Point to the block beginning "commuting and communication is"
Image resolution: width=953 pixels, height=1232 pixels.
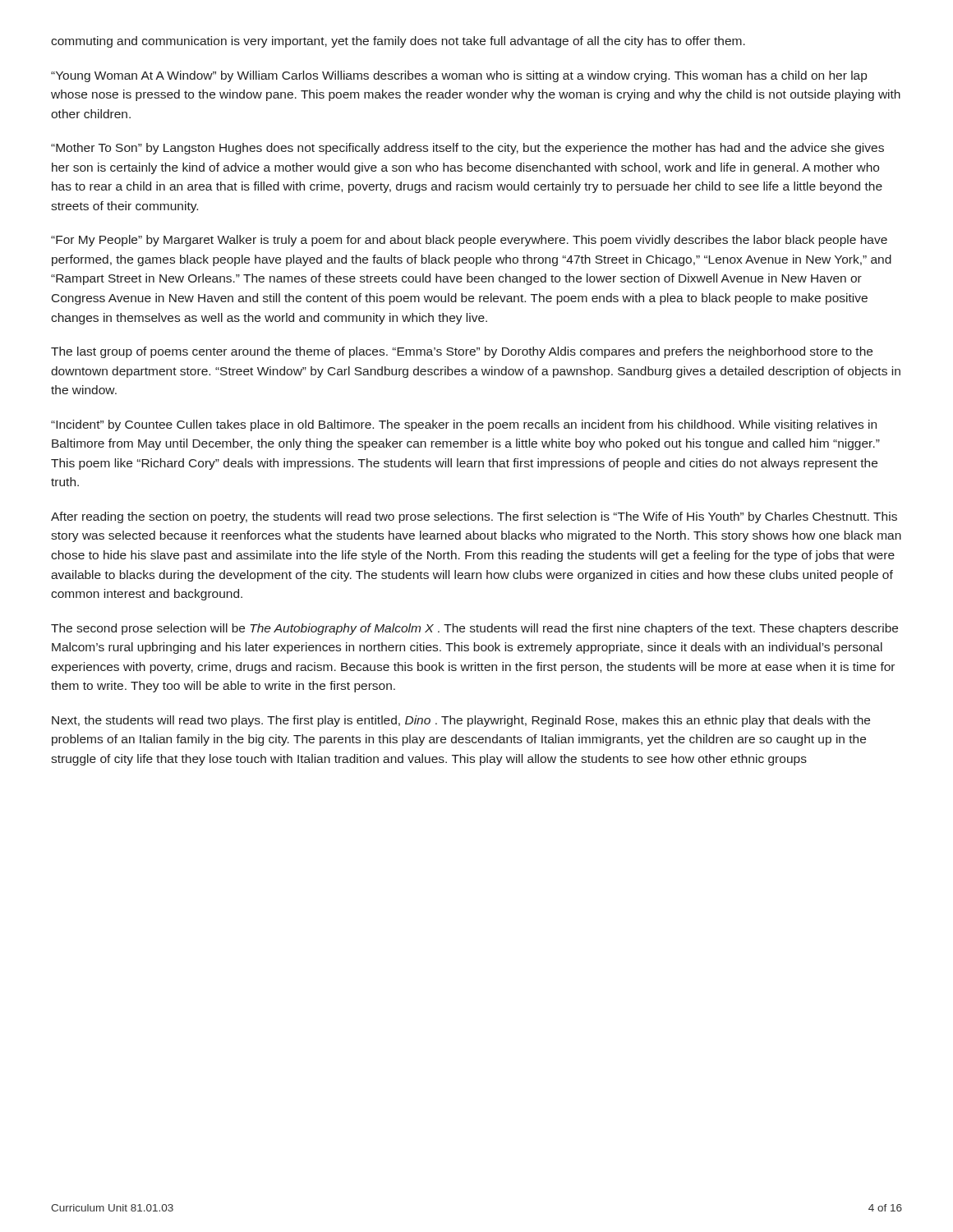(x=398, y=41)
